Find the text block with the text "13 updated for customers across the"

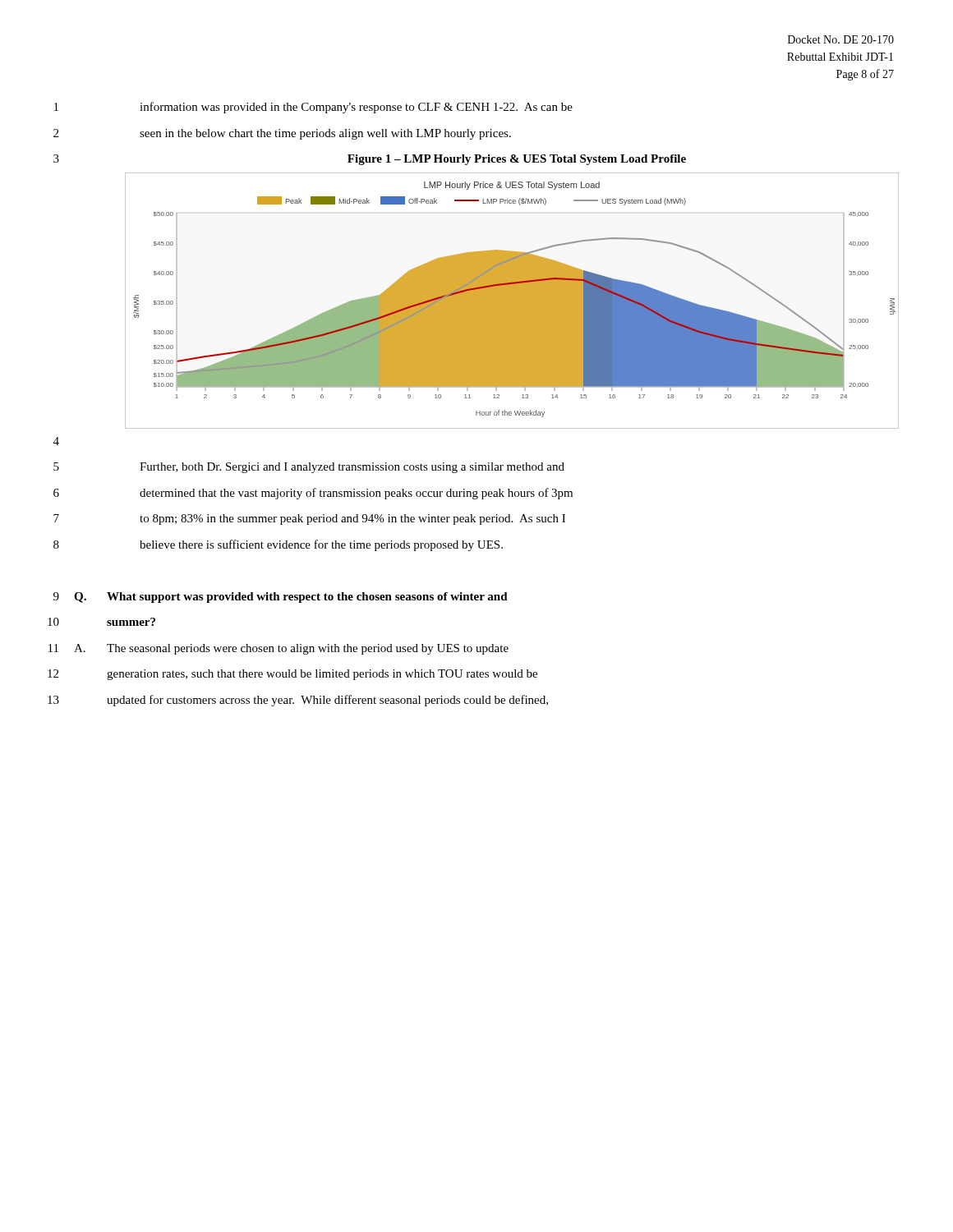476,700
